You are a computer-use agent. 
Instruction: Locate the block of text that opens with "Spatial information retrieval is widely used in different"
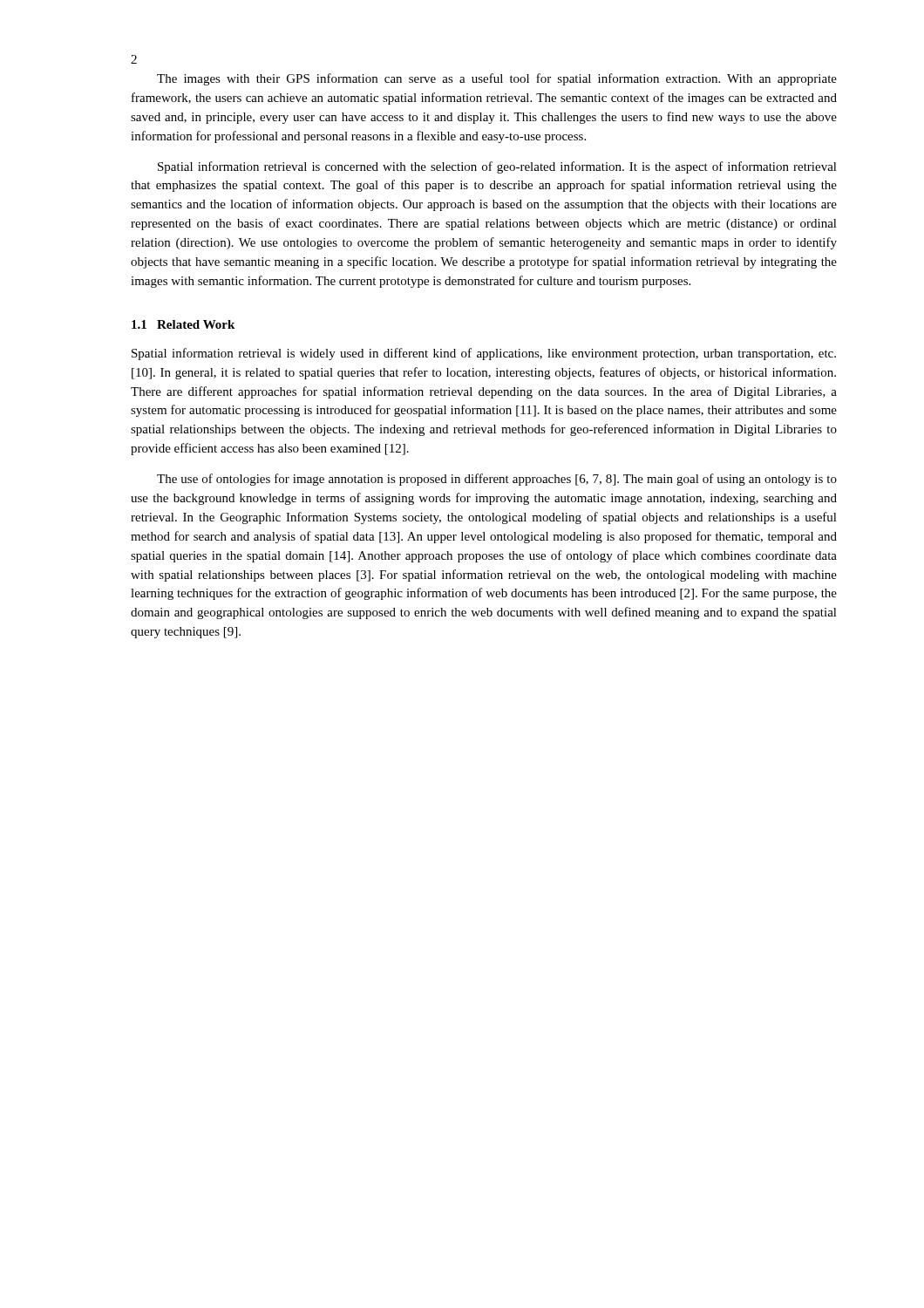pyautogui.click(x=484, y=402)
